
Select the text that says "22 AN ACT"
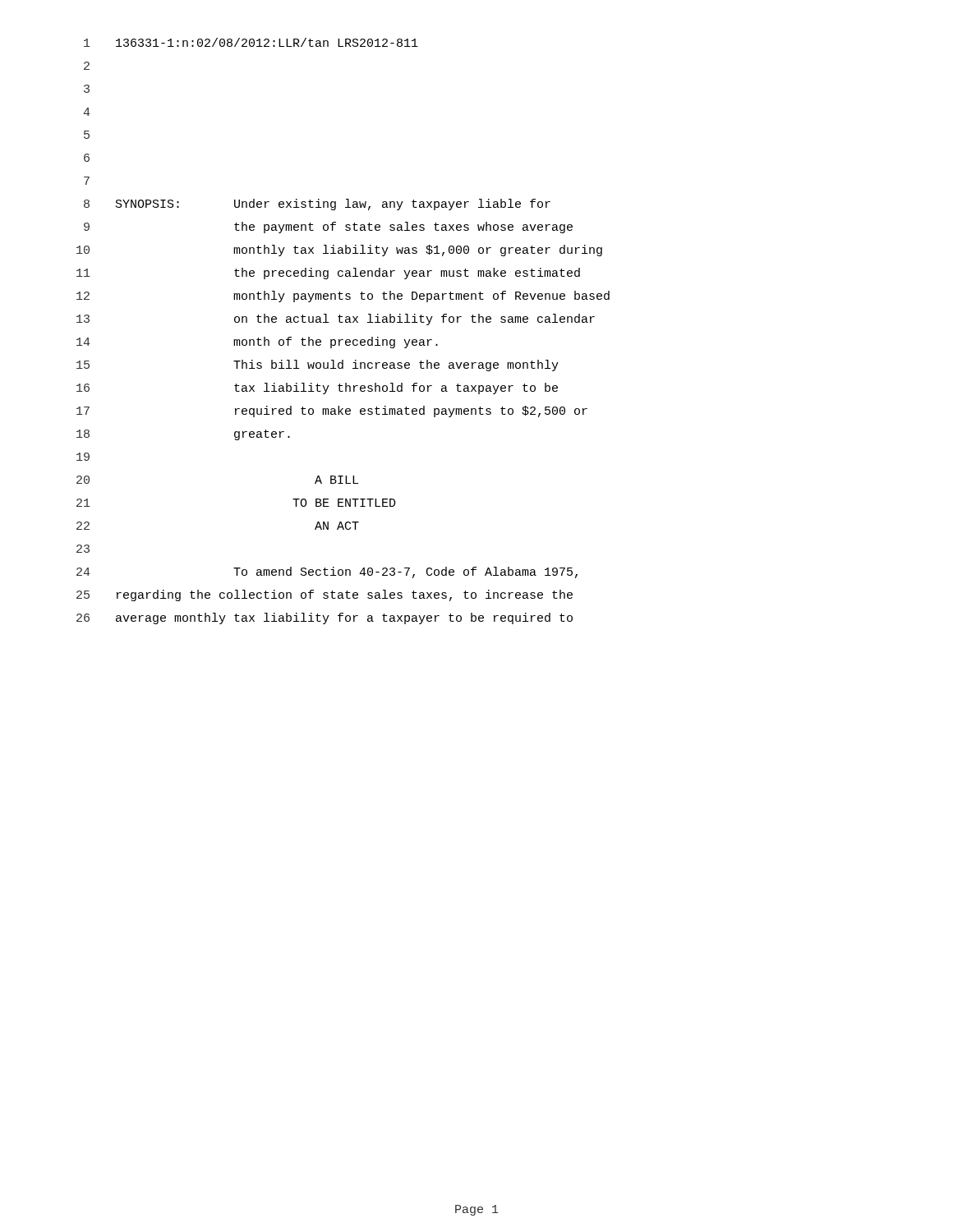tap(79, 526)
